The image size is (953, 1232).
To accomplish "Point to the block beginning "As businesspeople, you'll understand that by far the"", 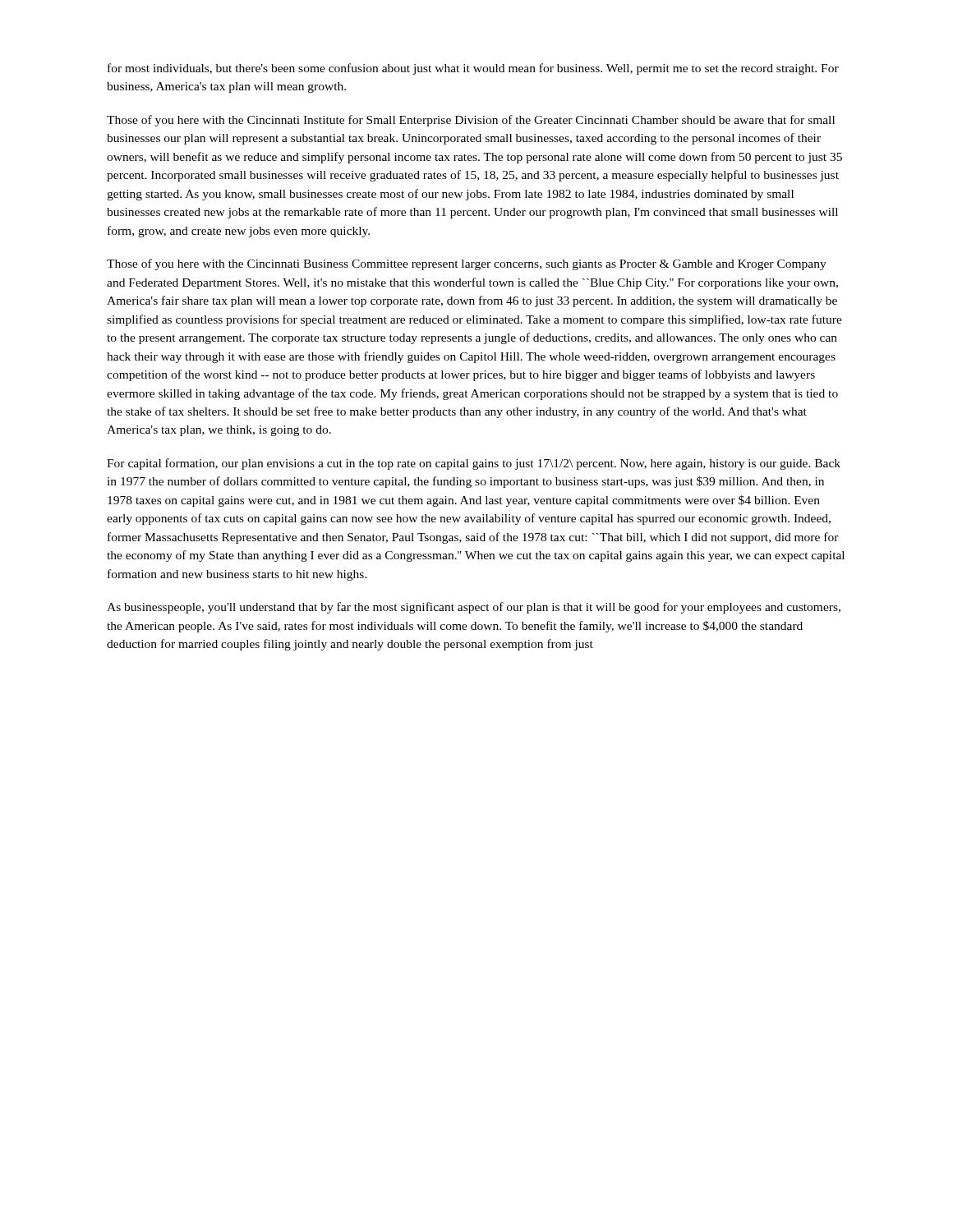I will coord(474,625).
